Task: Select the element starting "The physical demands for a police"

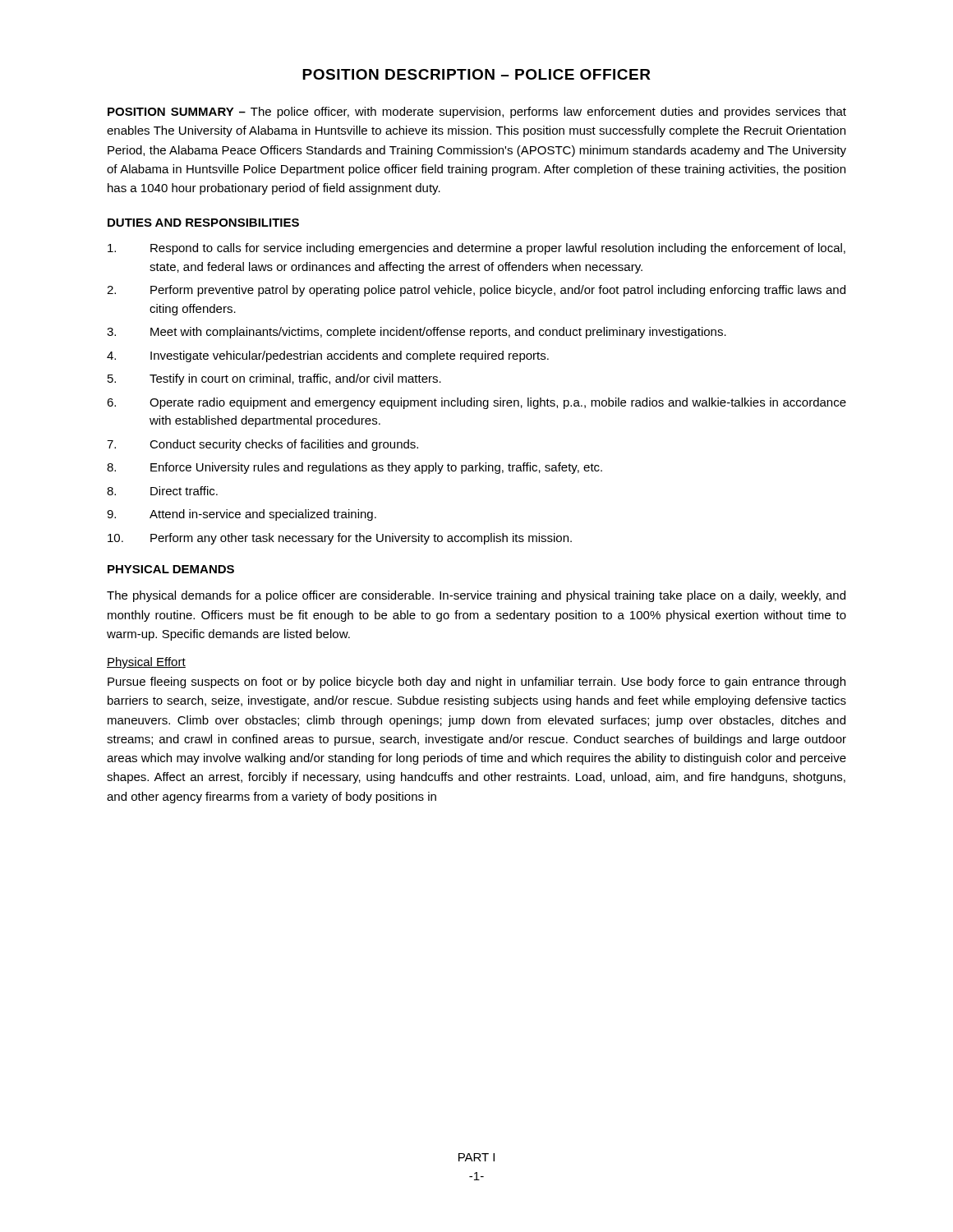Action: 476,614
